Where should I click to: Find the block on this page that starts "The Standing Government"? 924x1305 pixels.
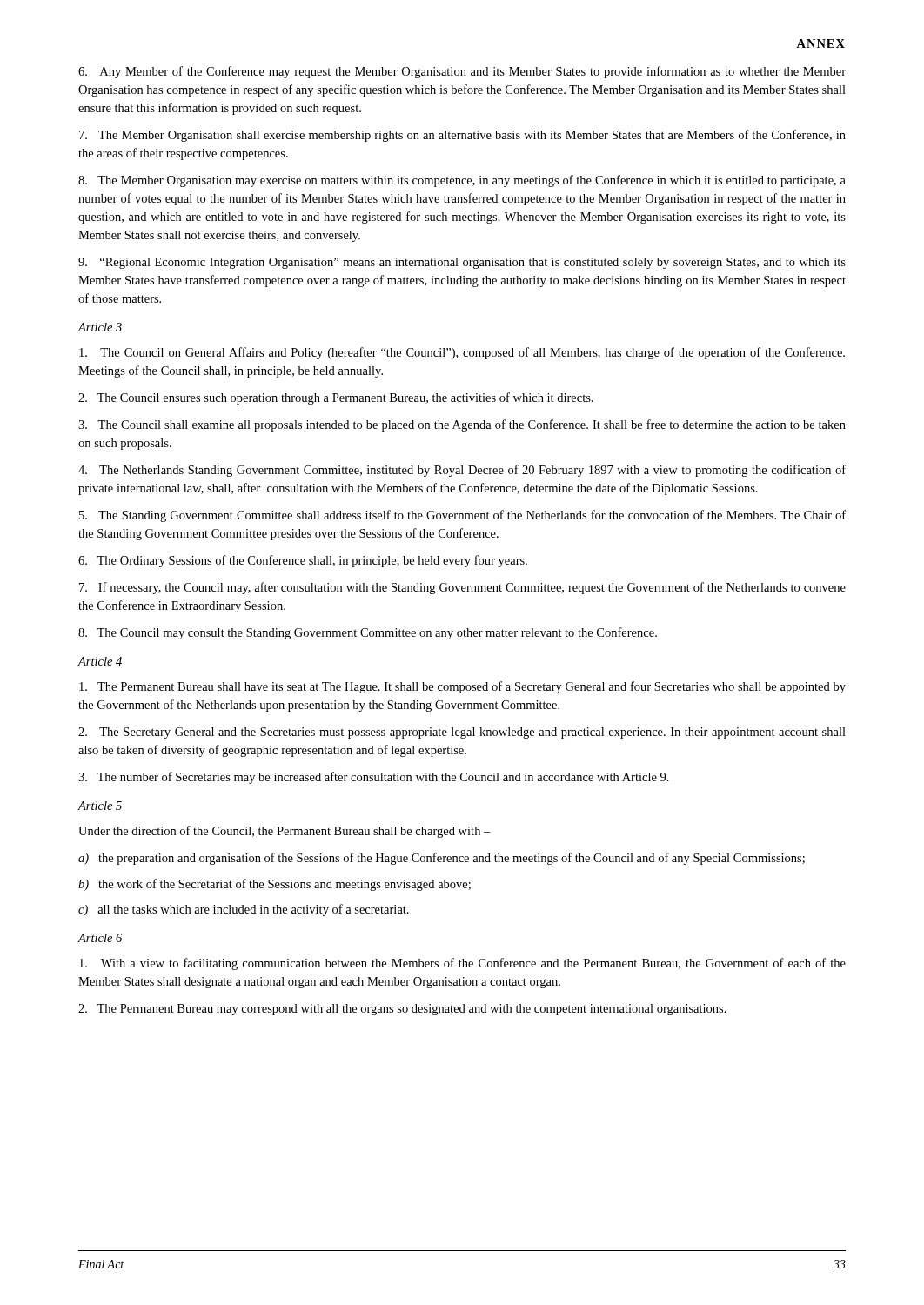pos(462,525)
